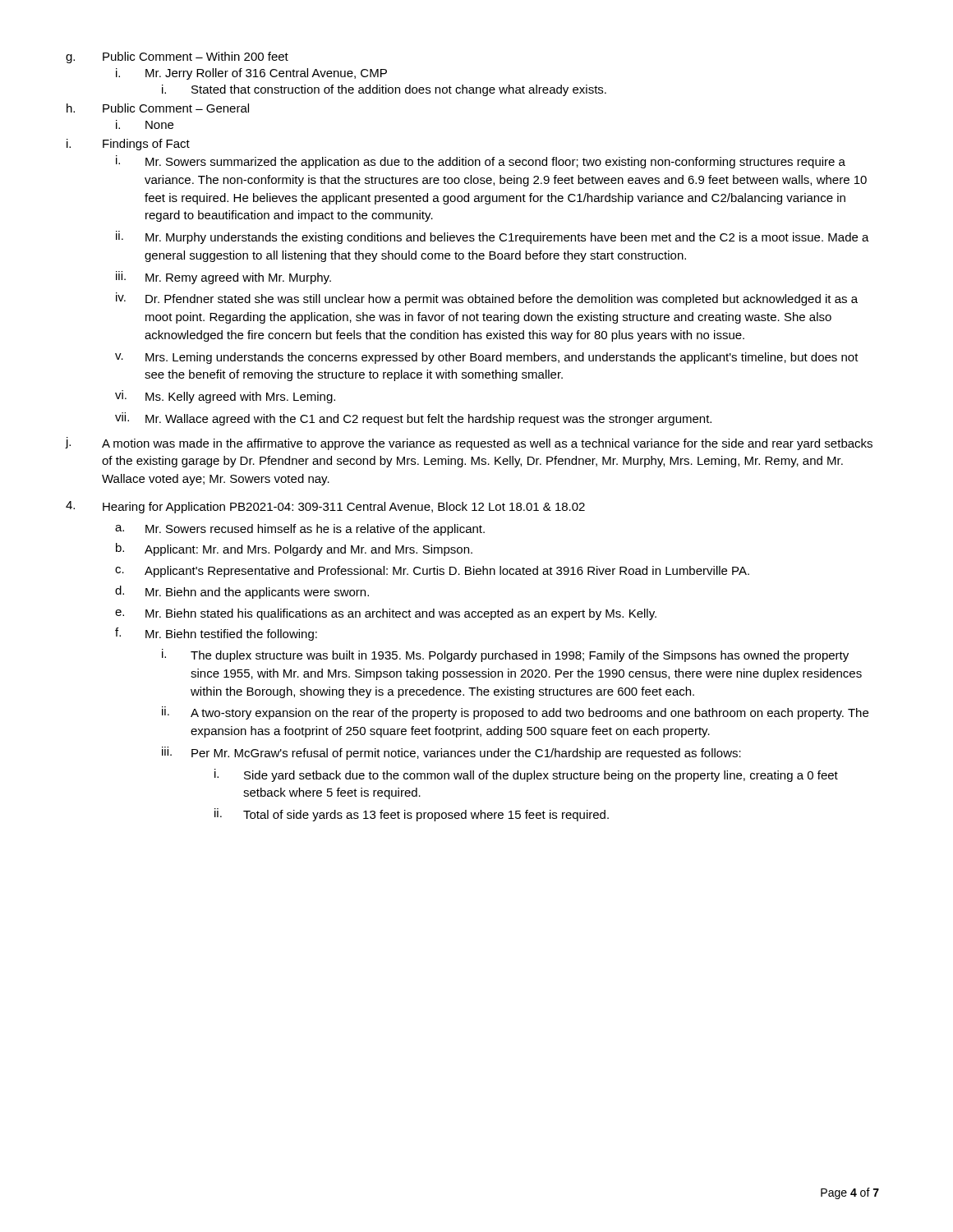The width and height of the screenshot is (953, 1232).
Task: Select the region starting "ii. Total of"
Action: click(x=412, y=815)
